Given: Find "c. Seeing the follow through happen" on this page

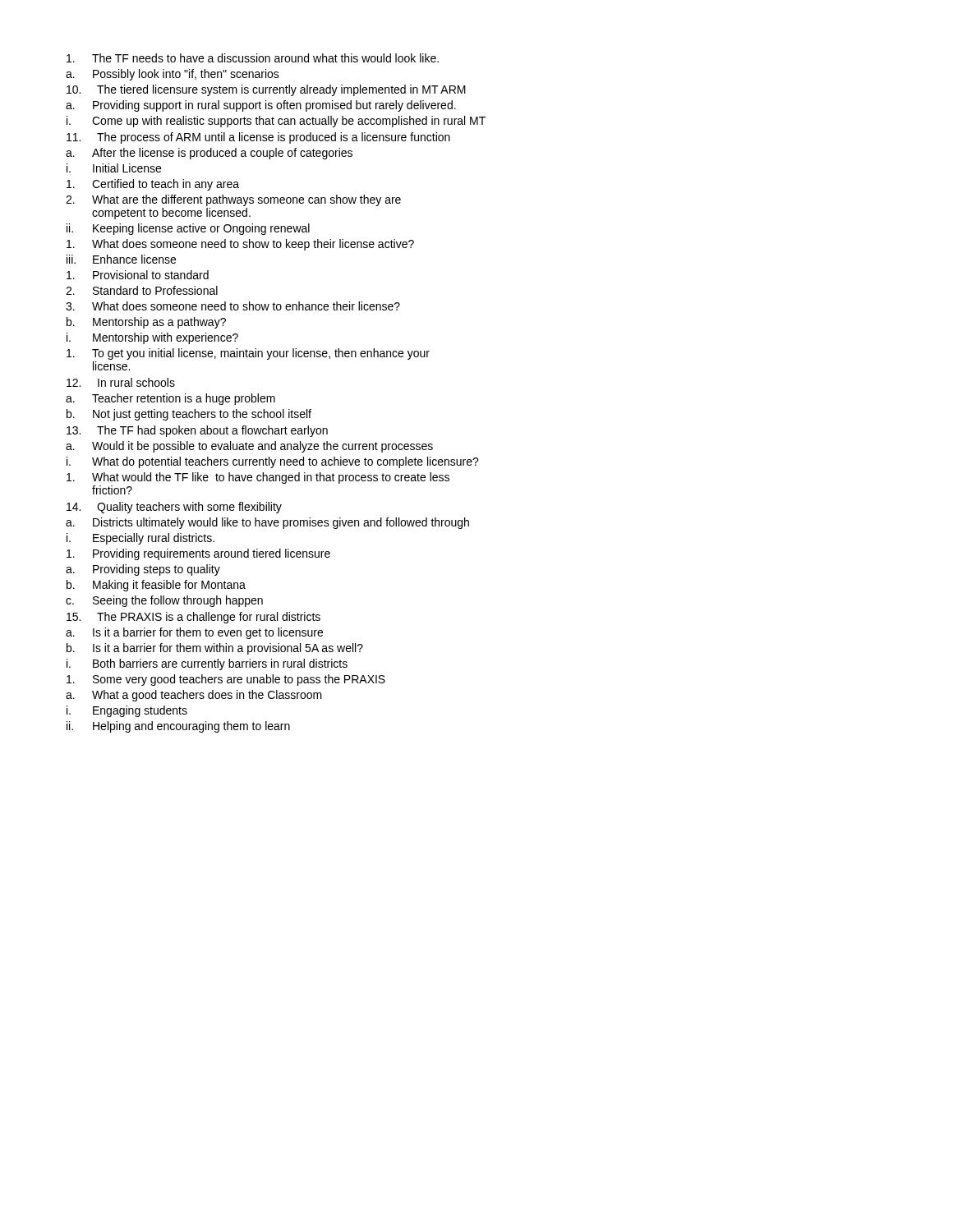Looking at the screenshot, I should [x=164, y=601].
